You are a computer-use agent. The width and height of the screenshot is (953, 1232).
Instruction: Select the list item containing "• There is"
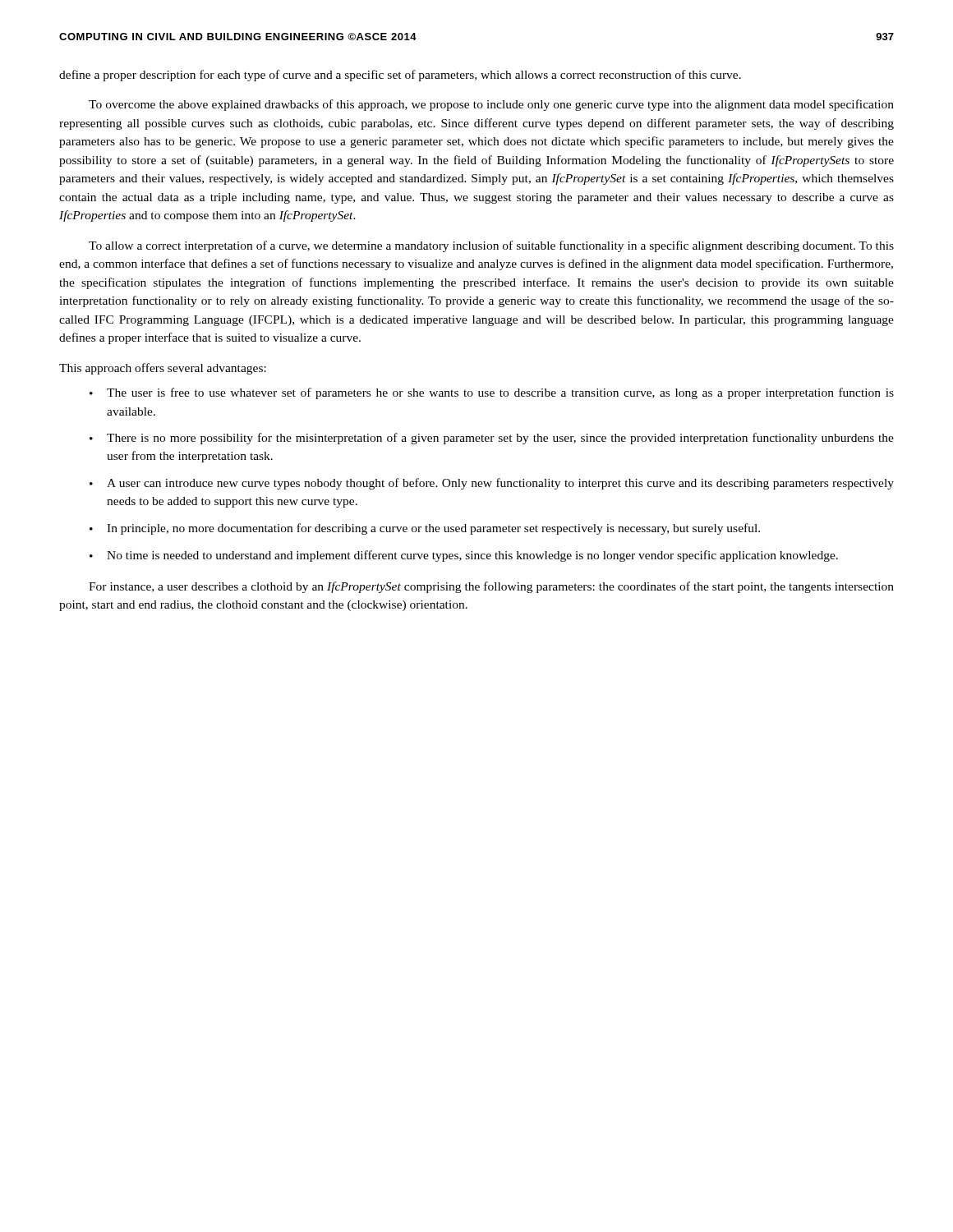491,447
